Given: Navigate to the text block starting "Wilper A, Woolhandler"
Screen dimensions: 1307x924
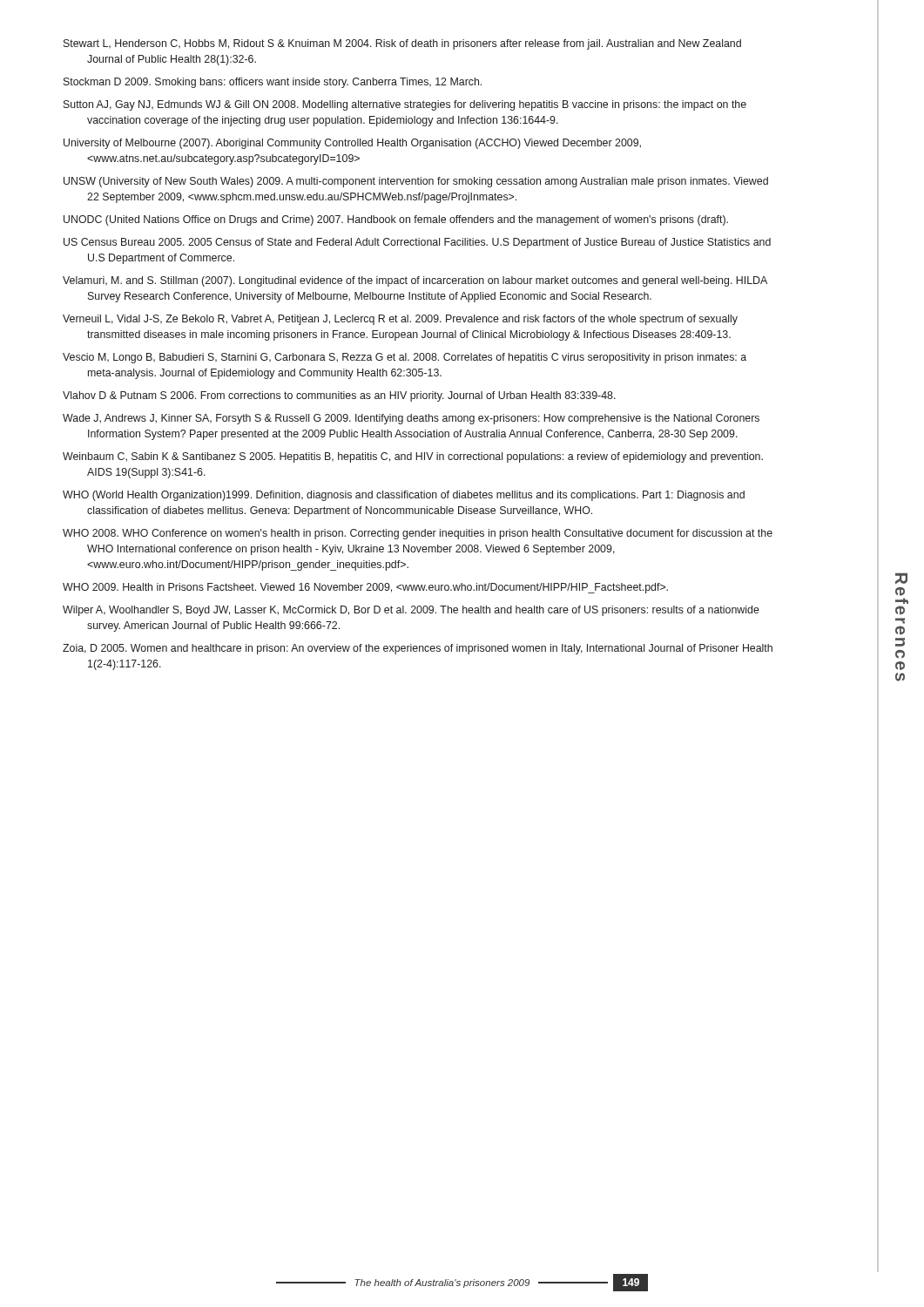Looking at the screenshot, I should pyautogui.click(x=411, y=617).
